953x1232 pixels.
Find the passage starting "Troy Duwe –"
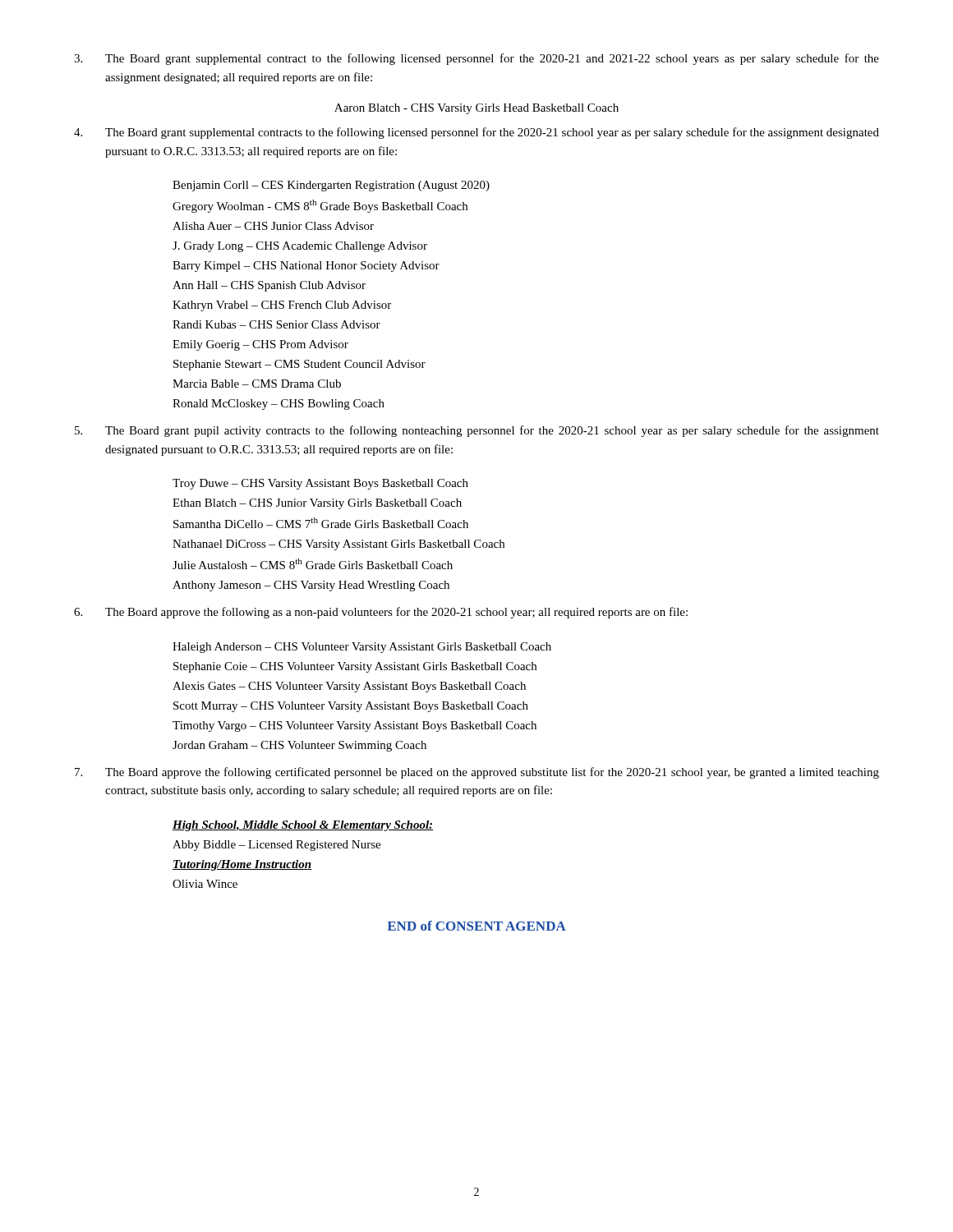(x=339, y=534)
